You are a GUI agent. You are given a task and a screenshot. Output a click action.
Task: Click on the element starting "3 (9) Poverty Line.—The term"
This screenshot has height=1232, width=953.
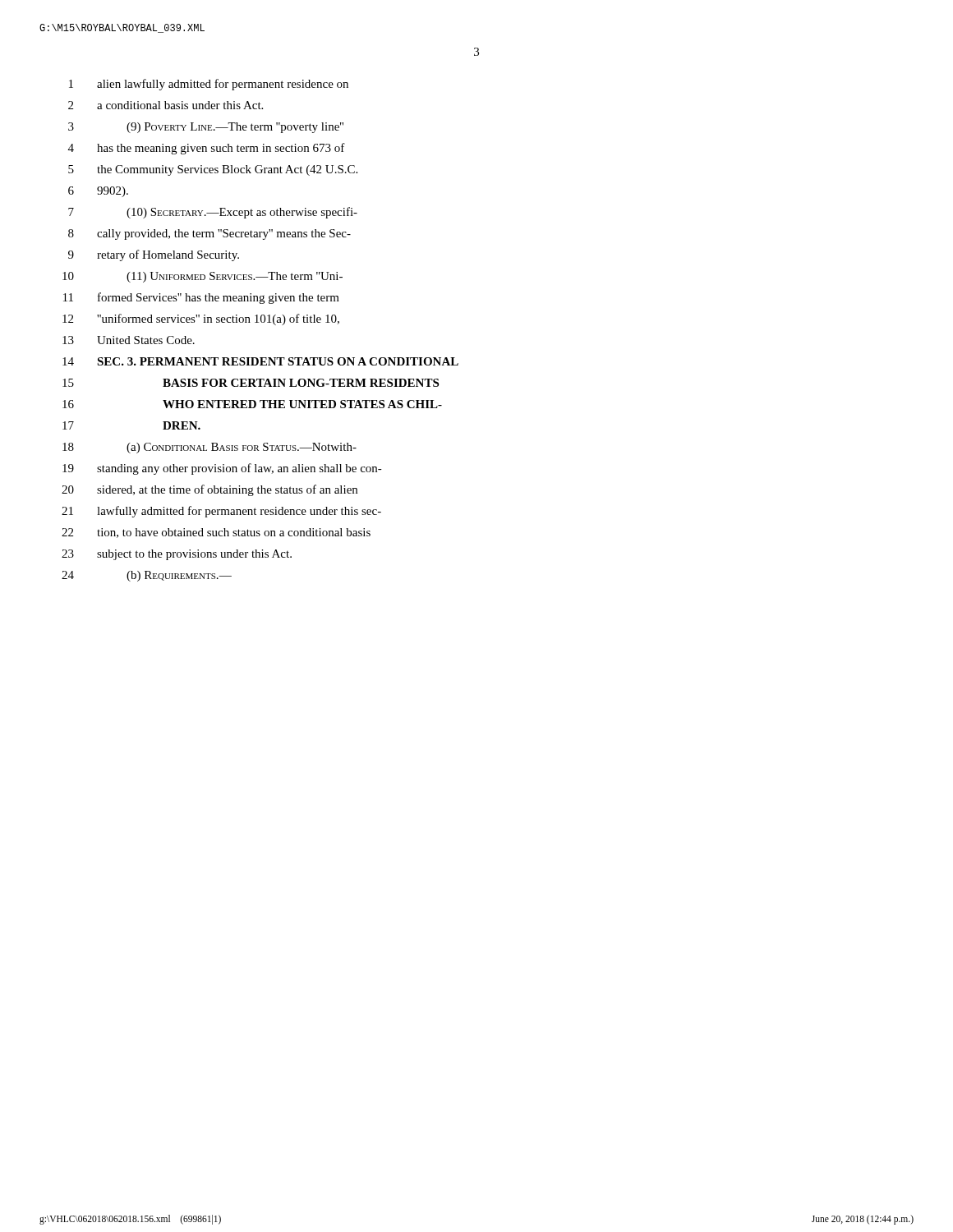tap(206, 128)
